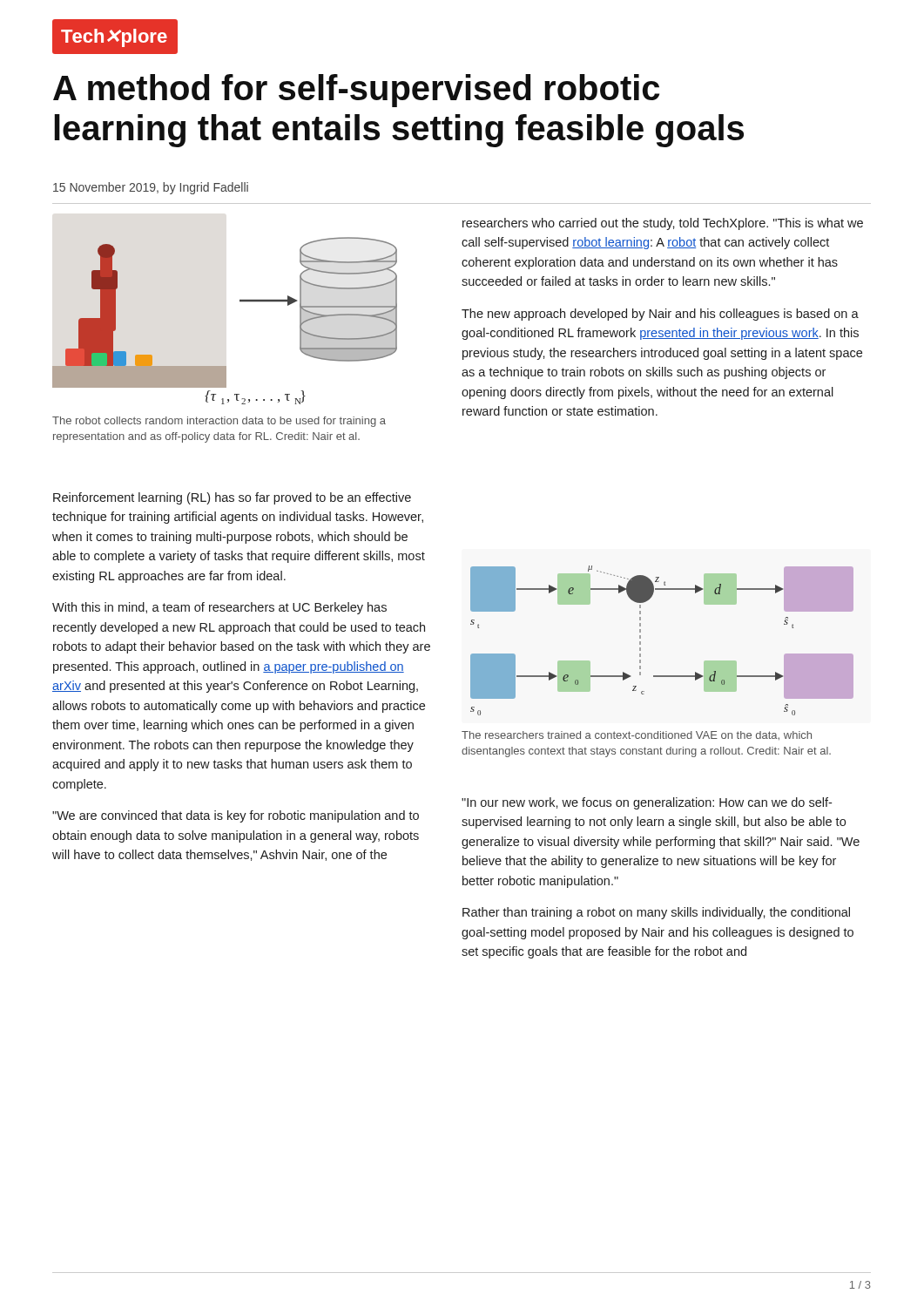The image size is (924, 1307).
Task: Click on the block starting "The robot collects random"
Action: coord(219,428)
